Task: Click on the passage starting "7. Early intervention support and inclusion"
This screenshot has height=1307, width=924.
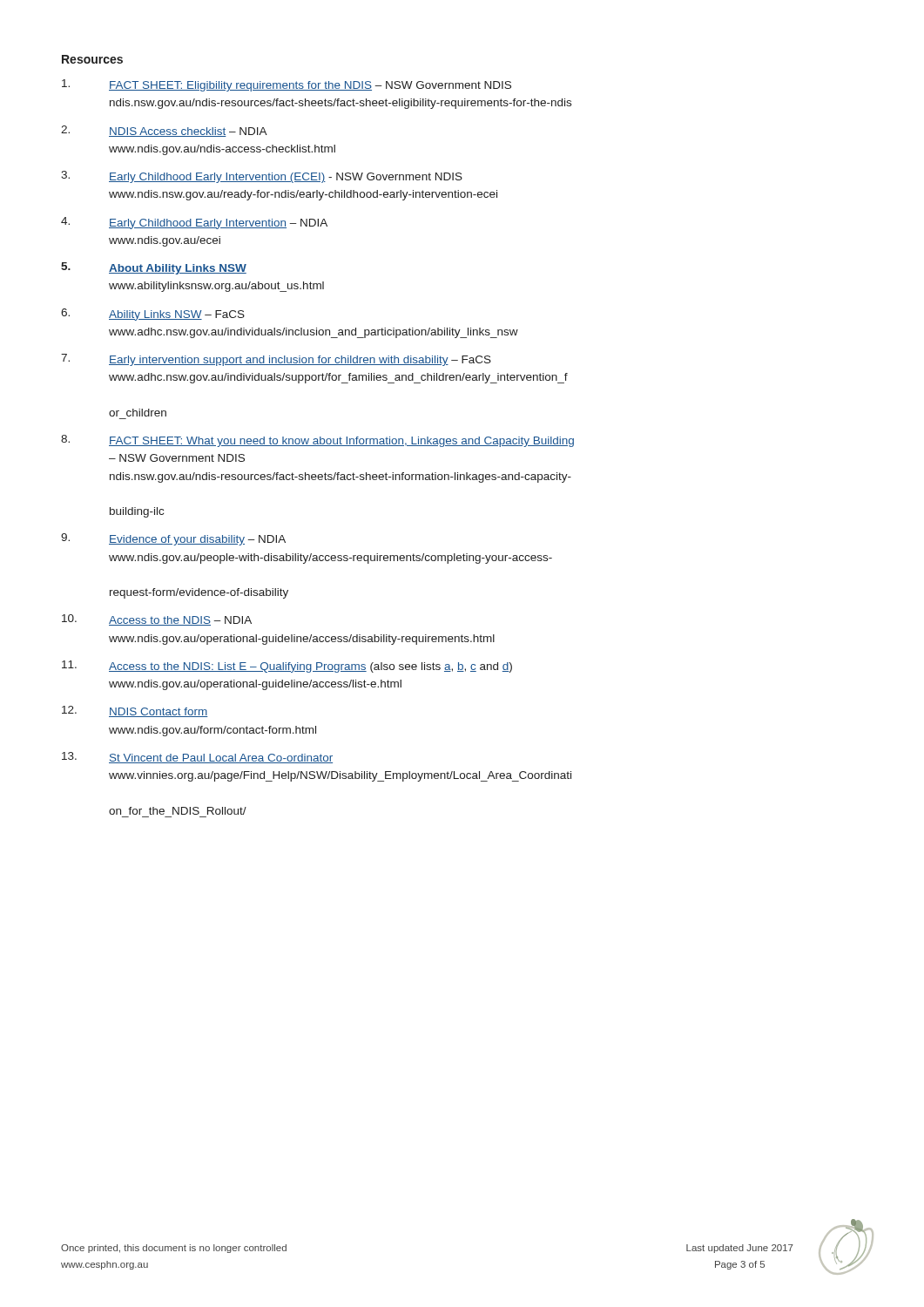Action: (x=462, y=386)
